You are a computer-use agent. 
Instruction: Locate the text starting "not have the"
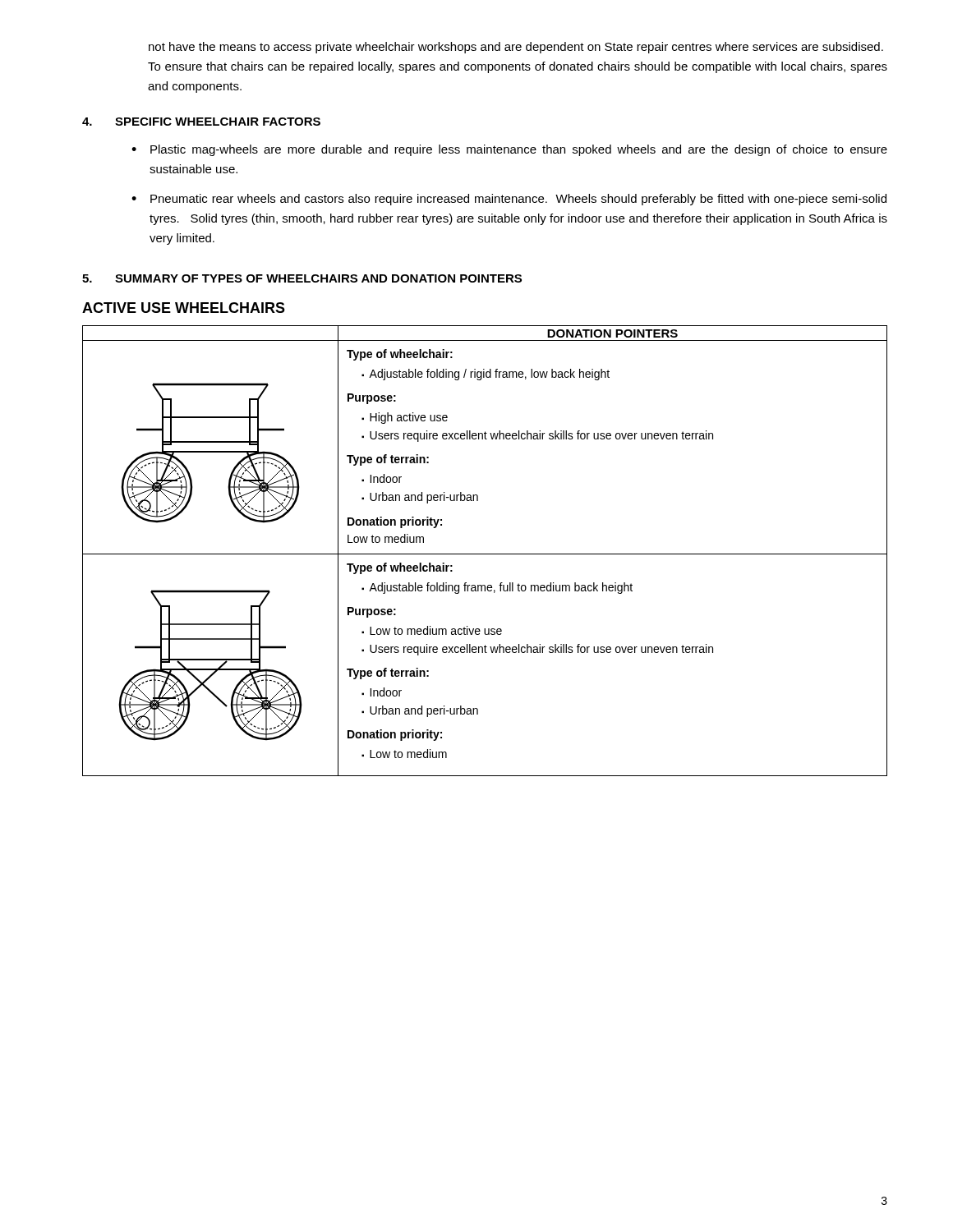[x=518, y=67]
